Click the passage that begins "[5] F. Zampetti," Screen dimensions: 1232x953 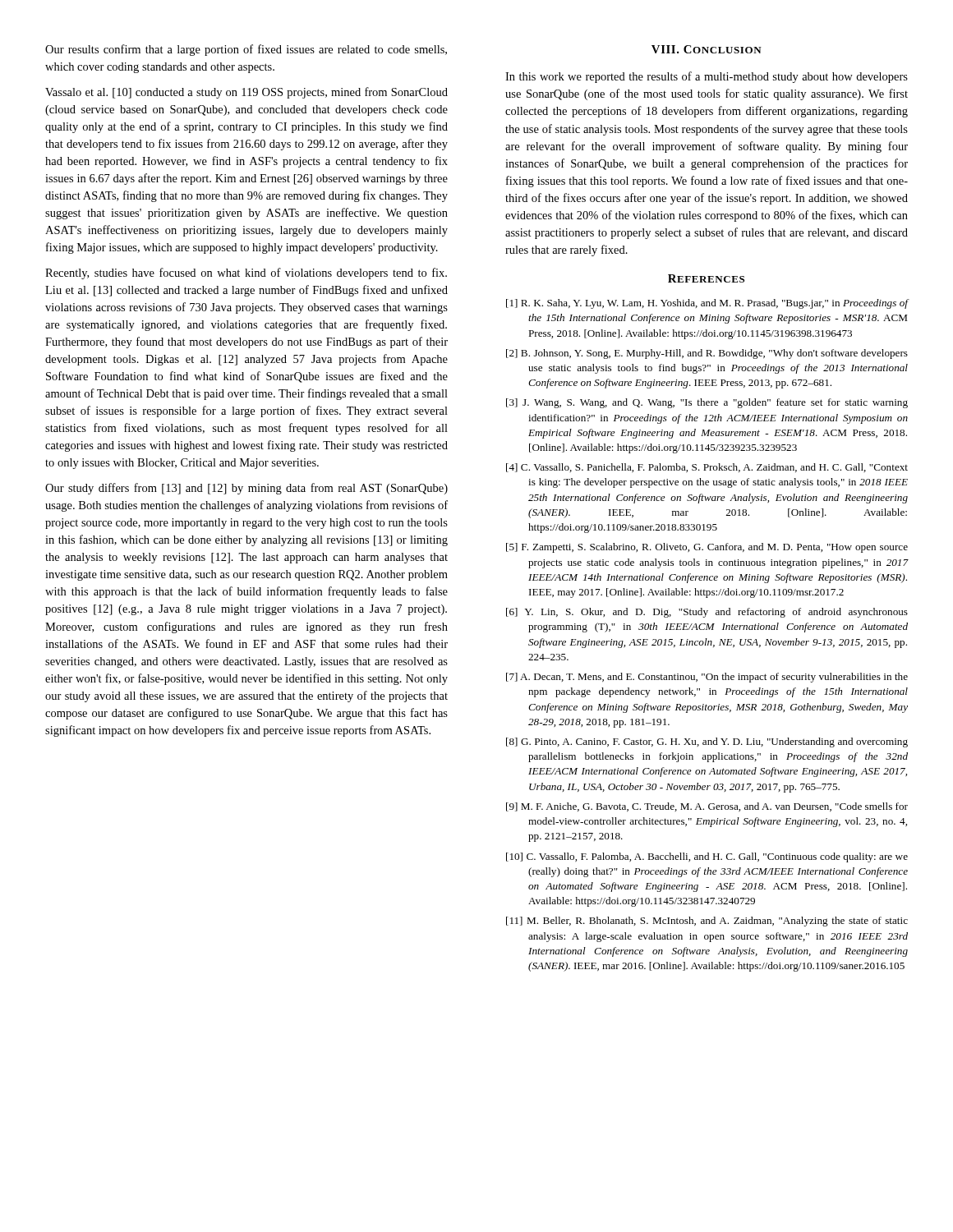click(707, 569)
